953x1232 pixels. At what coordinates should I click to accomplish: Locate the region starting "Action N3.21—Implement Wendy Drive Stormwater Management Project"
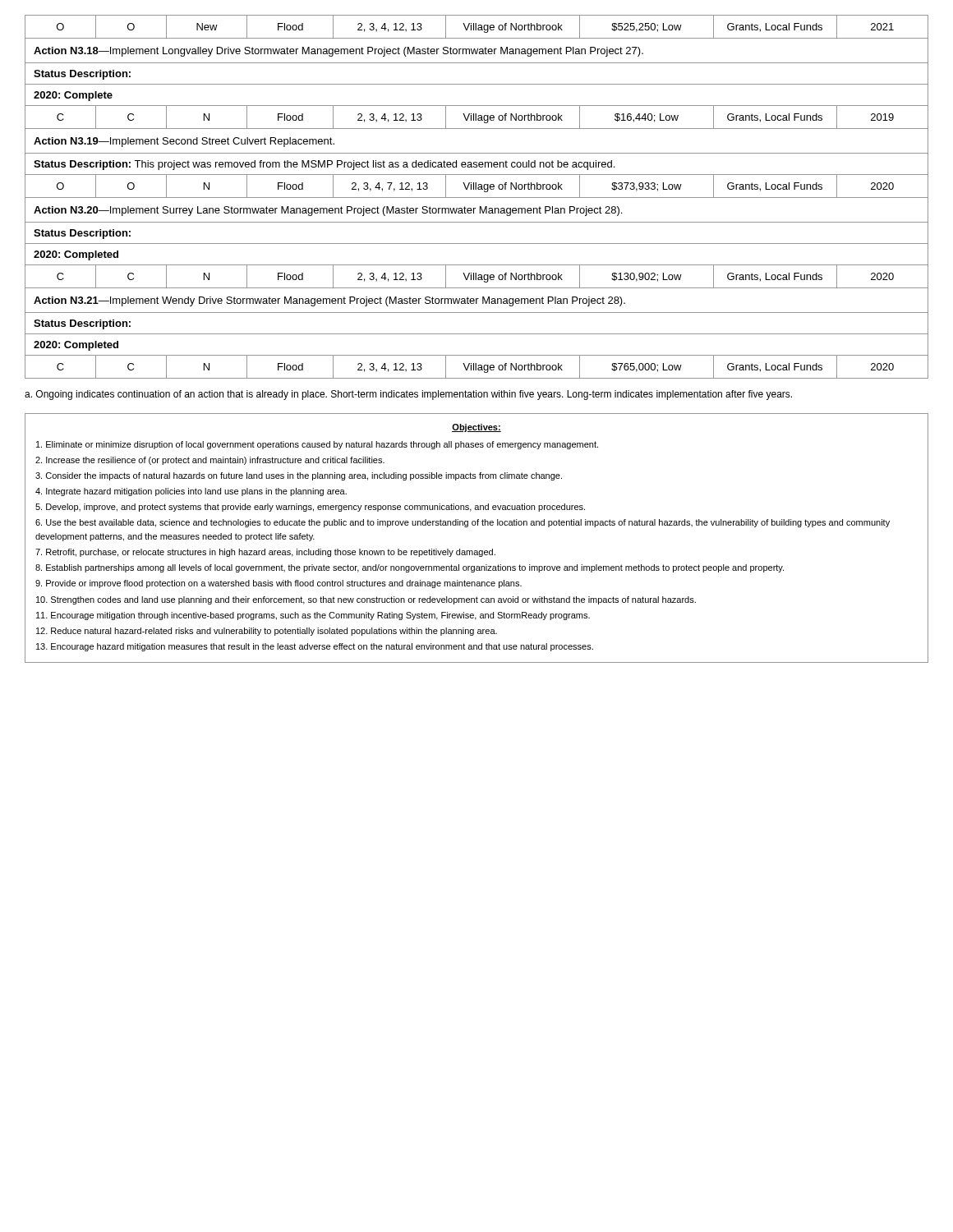coord(330,300)
